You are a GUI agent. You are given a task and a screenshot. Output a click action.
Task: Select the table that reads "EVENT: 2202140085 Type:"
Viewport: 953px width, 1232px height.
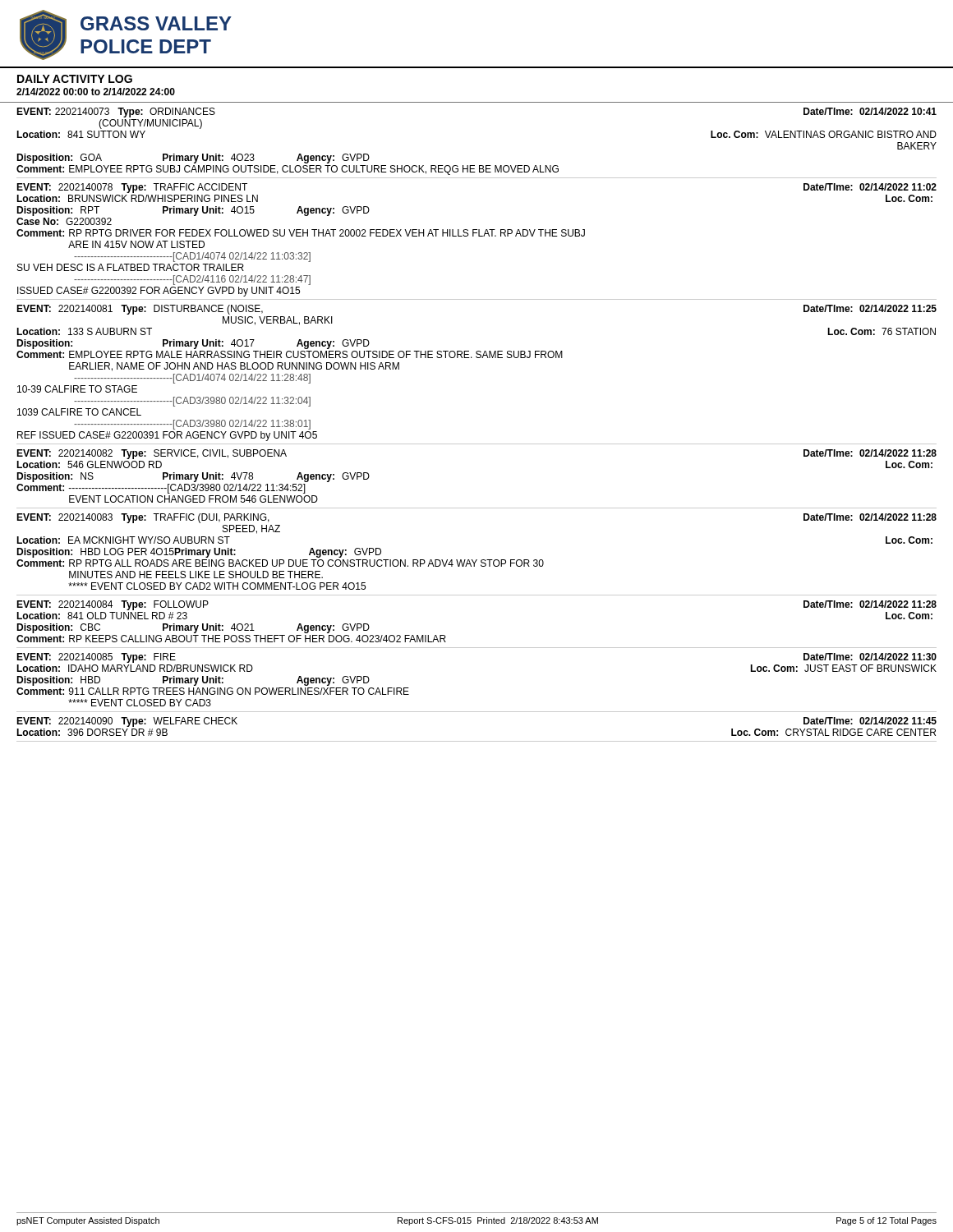click(476, 680)
